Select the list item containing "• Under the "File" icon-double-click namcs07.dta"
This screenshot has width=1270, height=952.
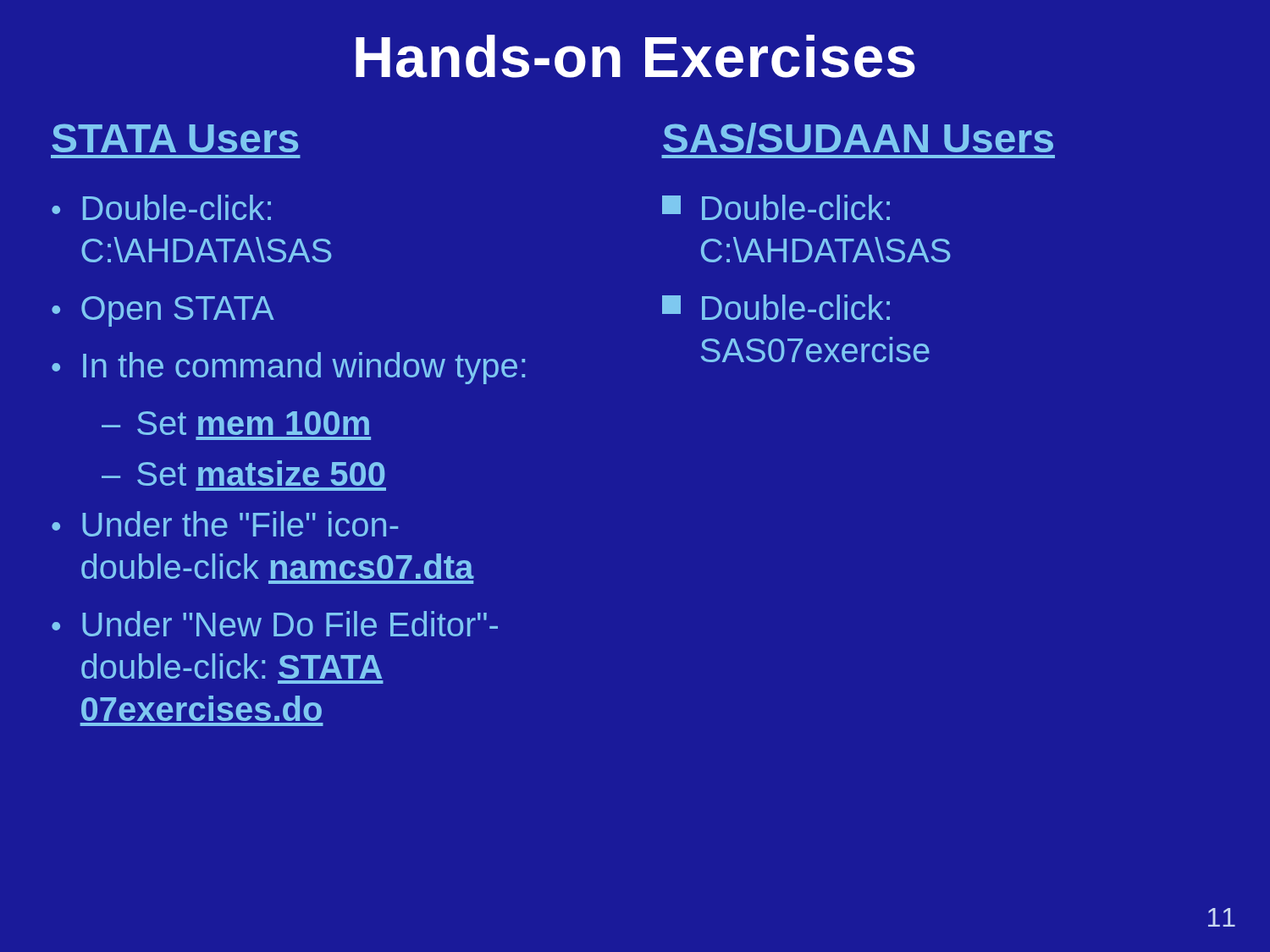pyautogui.click(x=262, y=546)
